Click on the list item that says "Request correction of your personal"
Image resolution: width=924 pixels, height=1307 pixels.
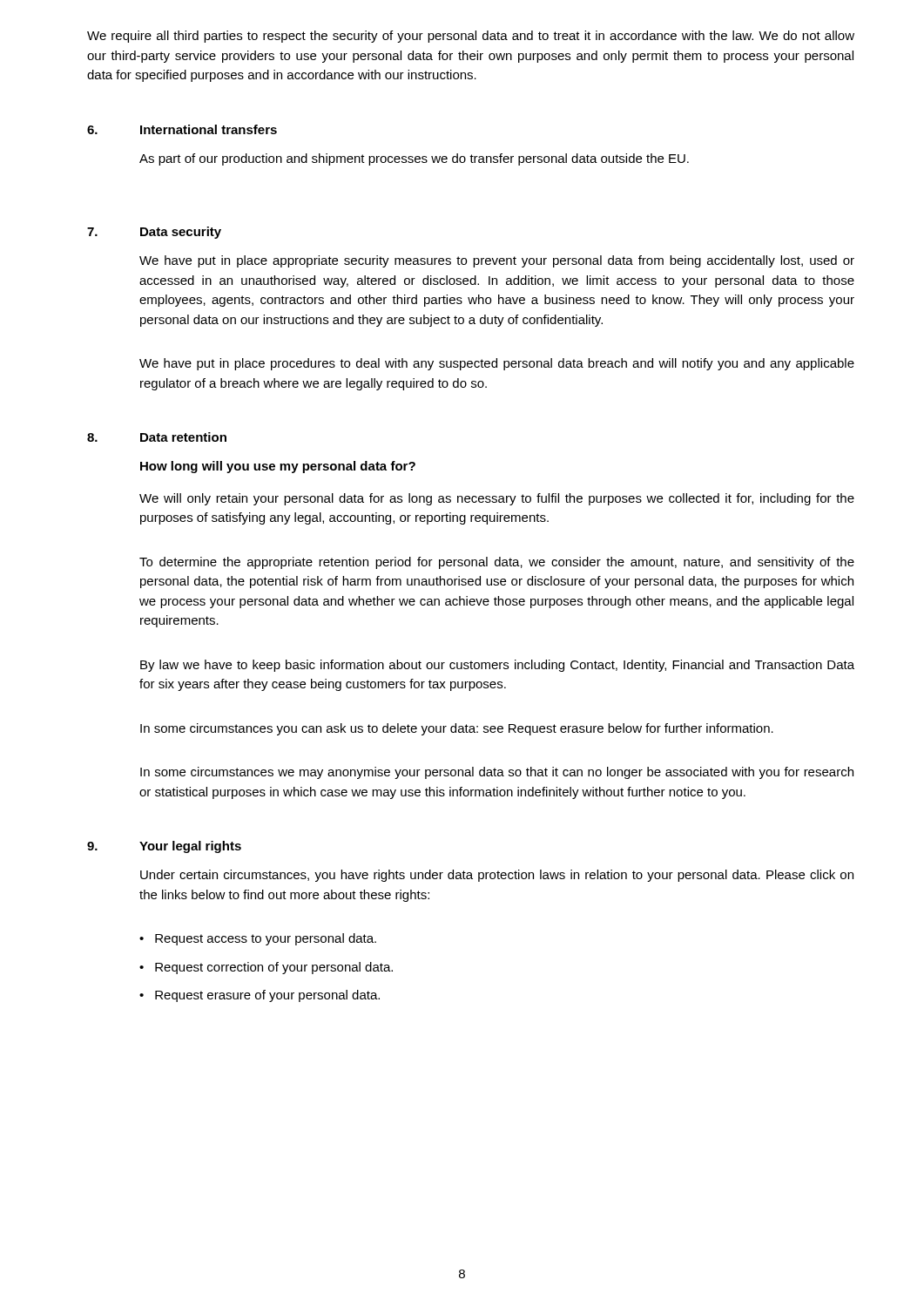274,966
